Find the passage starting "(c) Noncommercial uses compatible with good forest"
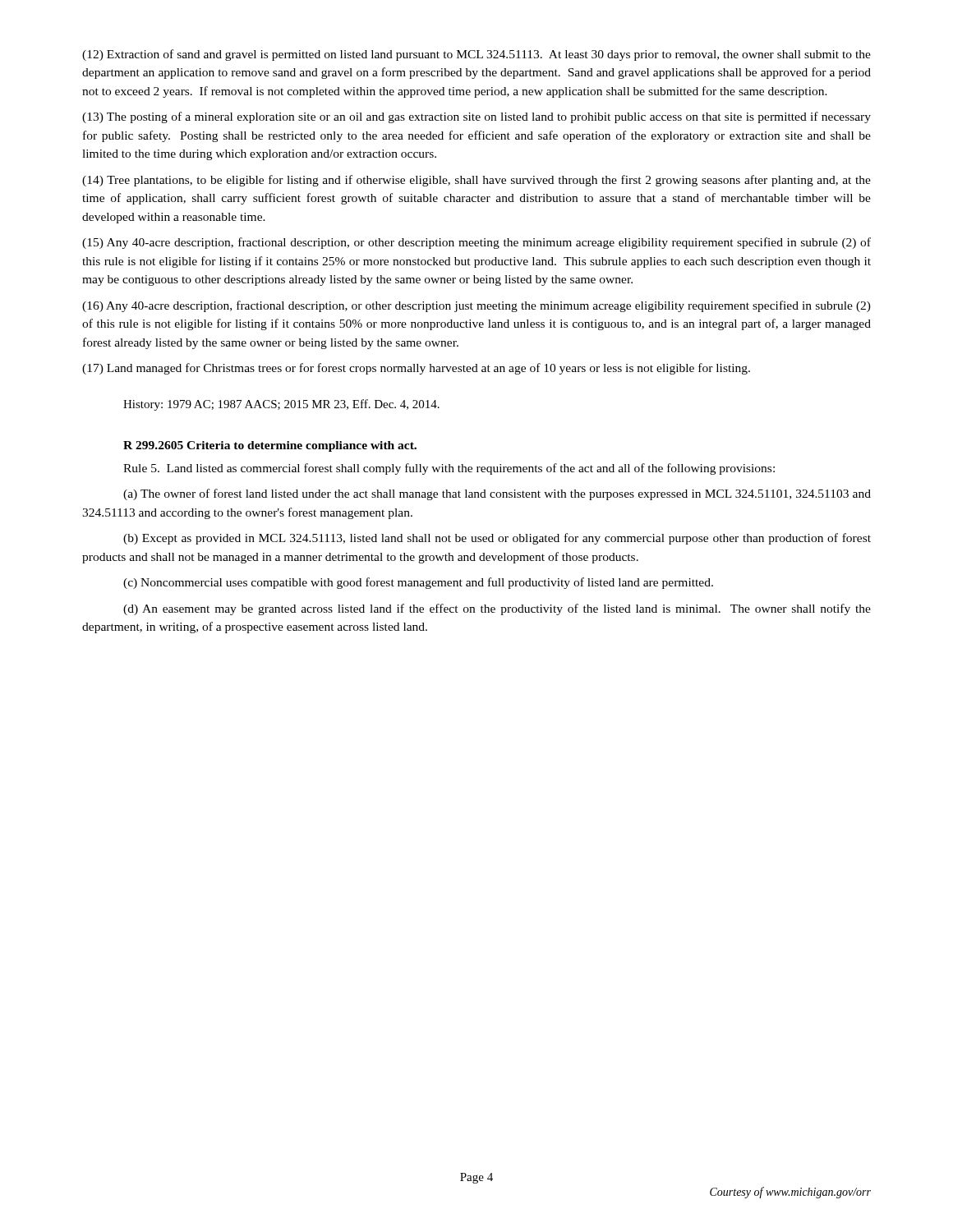This screenshot has height=1232, width=953. point(476,583)
